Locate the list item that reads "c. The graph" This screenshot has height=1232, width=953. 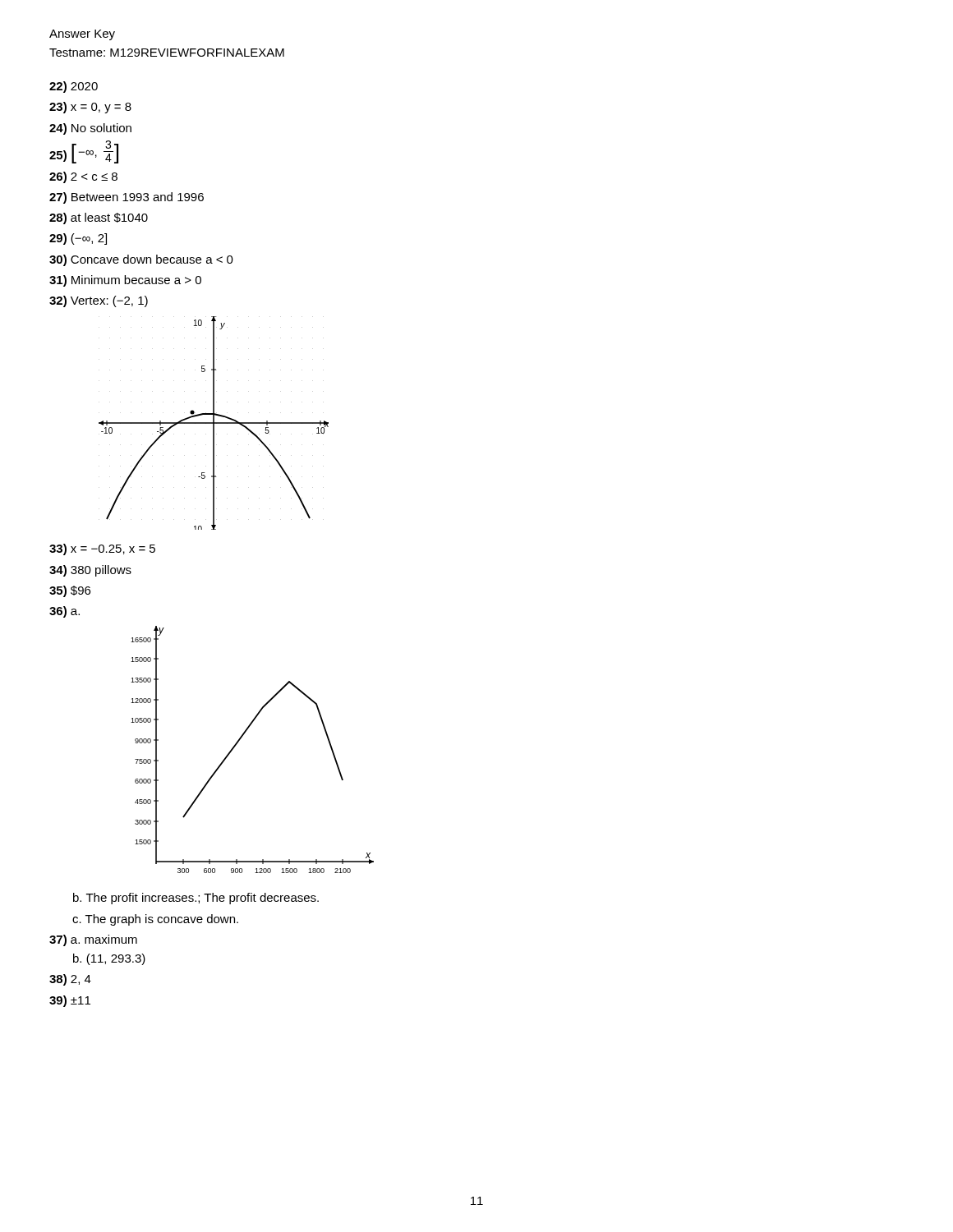point(156,918)
